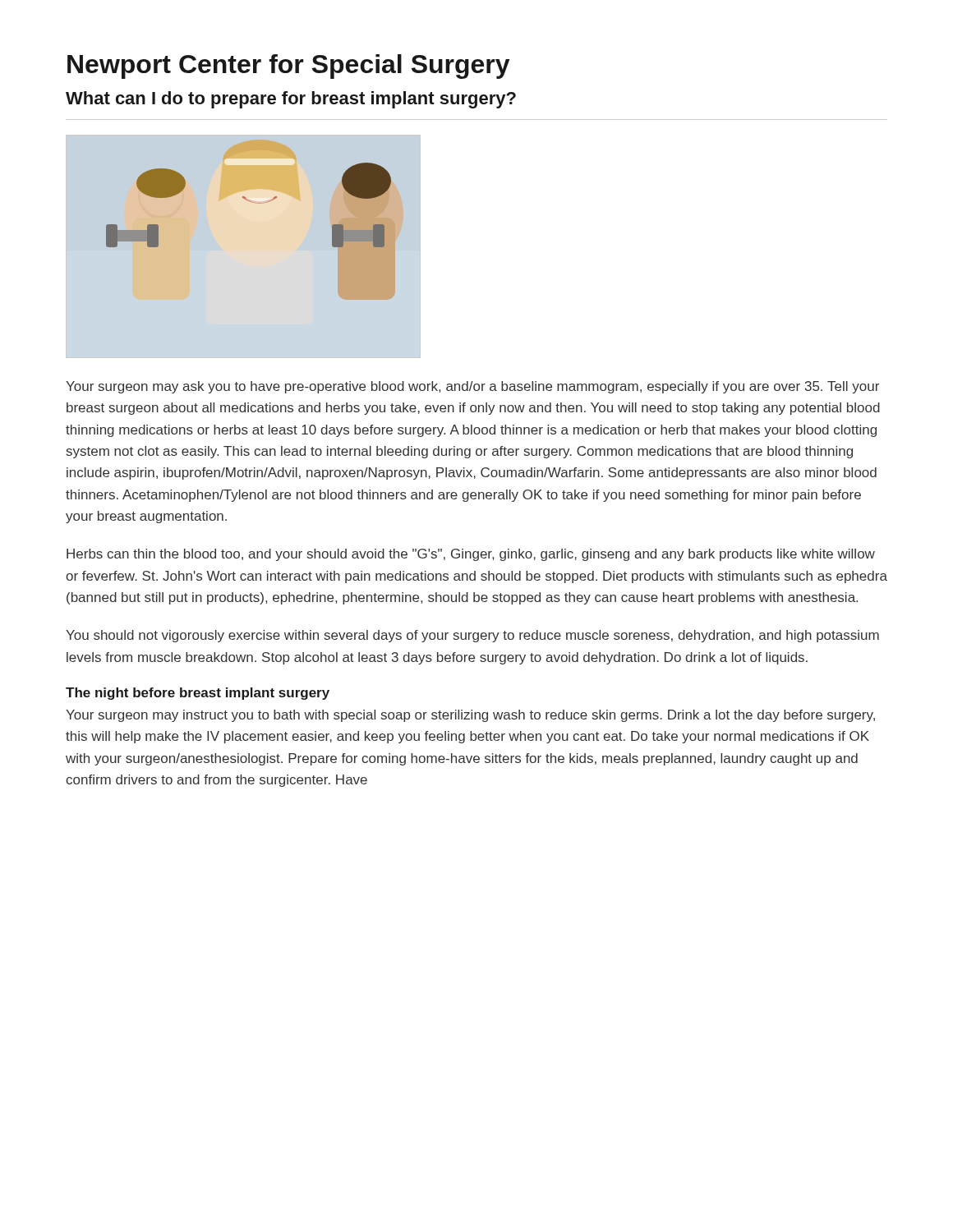Click on the block starting "Herbs can thin the blood too,"
The width and height of the screenshot is (953, 1232).
pyautogui.click(x=476, y=576)
